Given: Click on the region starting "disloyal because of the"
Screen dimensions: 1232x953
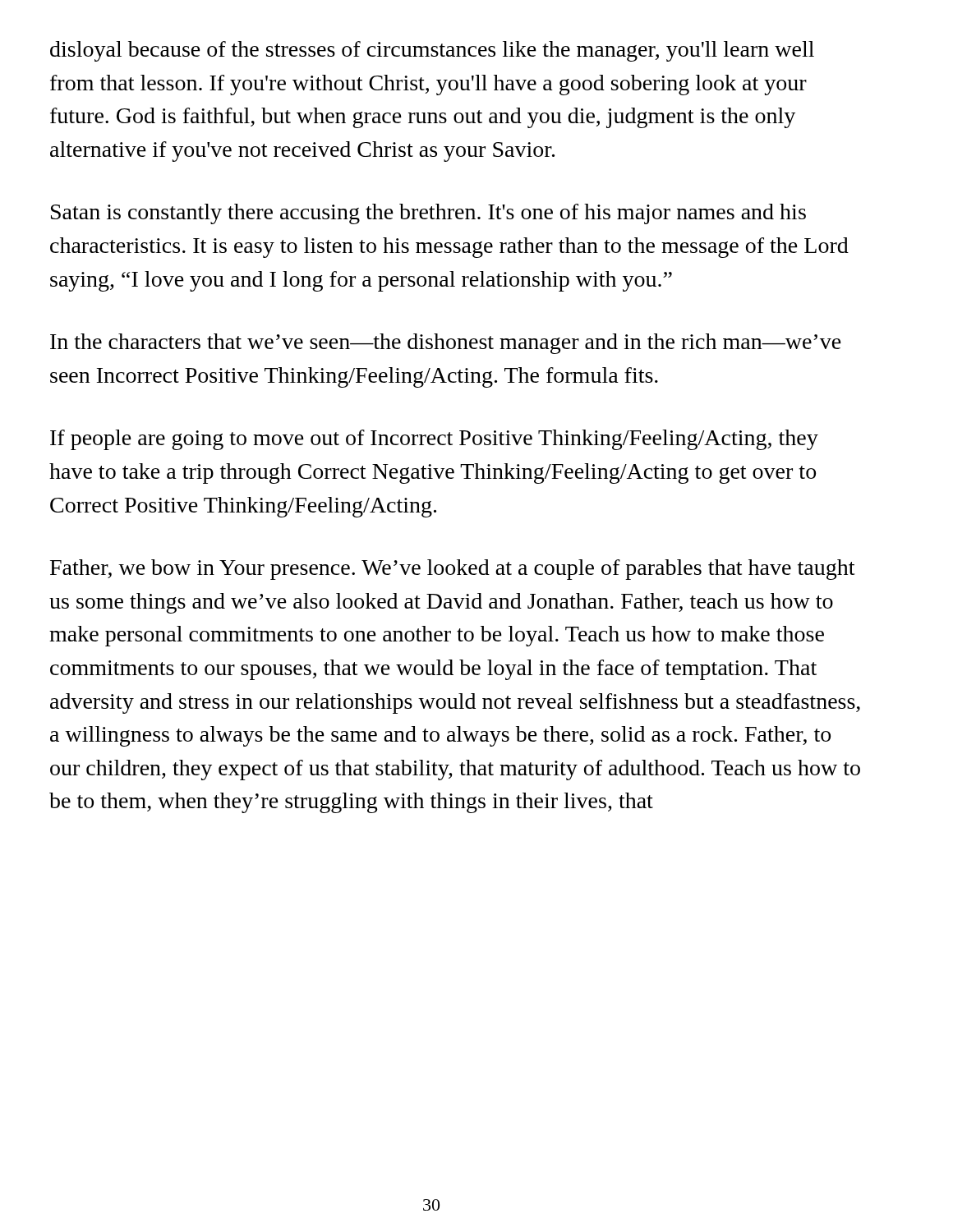Looking at the screenshot, I should (432, 99).
